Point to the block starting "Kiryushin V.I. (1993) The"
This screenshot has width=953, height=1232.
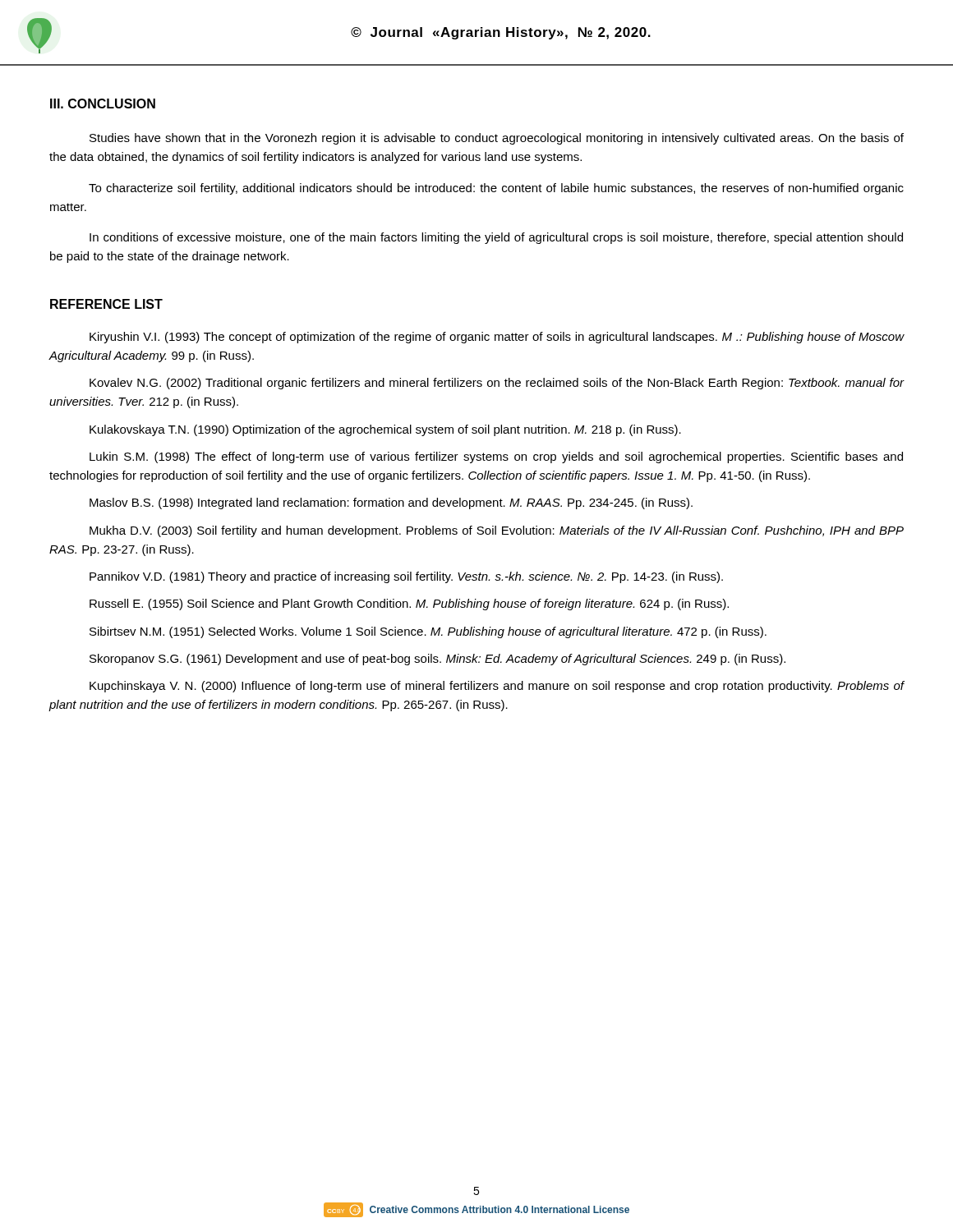(x=476, y=345)
